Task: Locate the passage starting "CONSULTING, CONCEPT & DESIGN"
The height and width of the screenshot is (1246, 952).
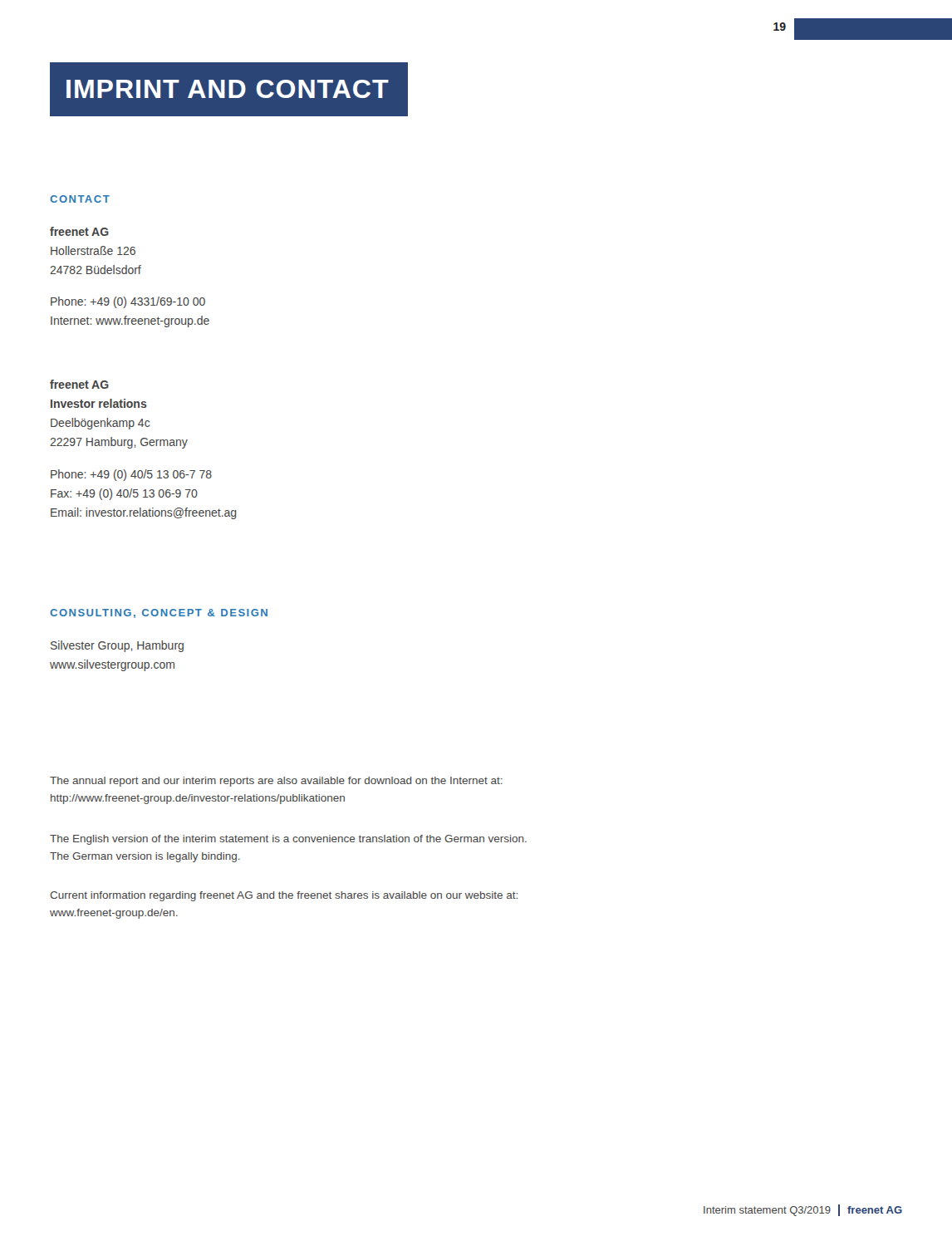Action: point(160,613)
